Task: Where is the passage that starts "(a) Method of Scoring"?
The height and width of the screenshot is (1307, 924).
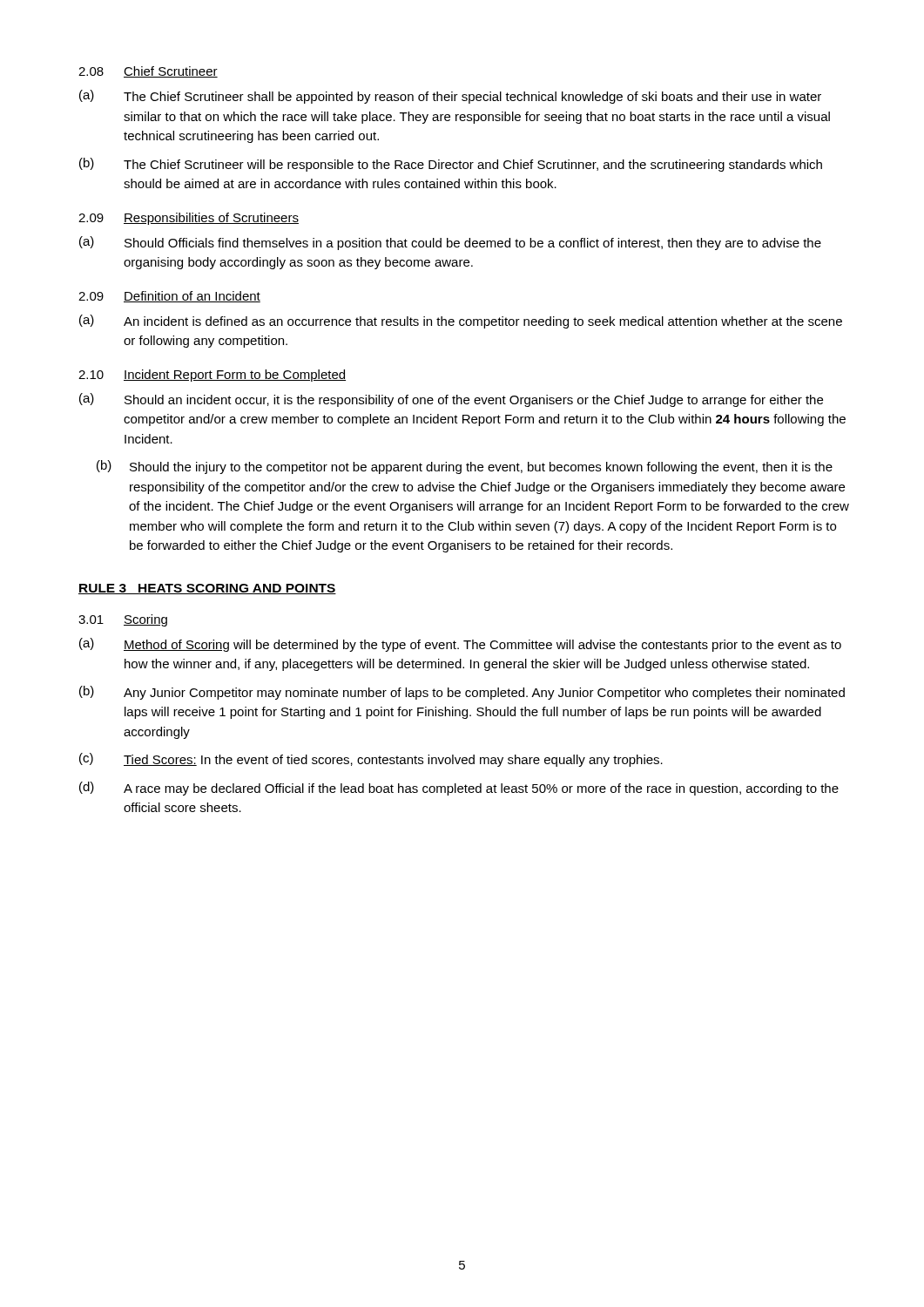Action: (x=466, y=654)
